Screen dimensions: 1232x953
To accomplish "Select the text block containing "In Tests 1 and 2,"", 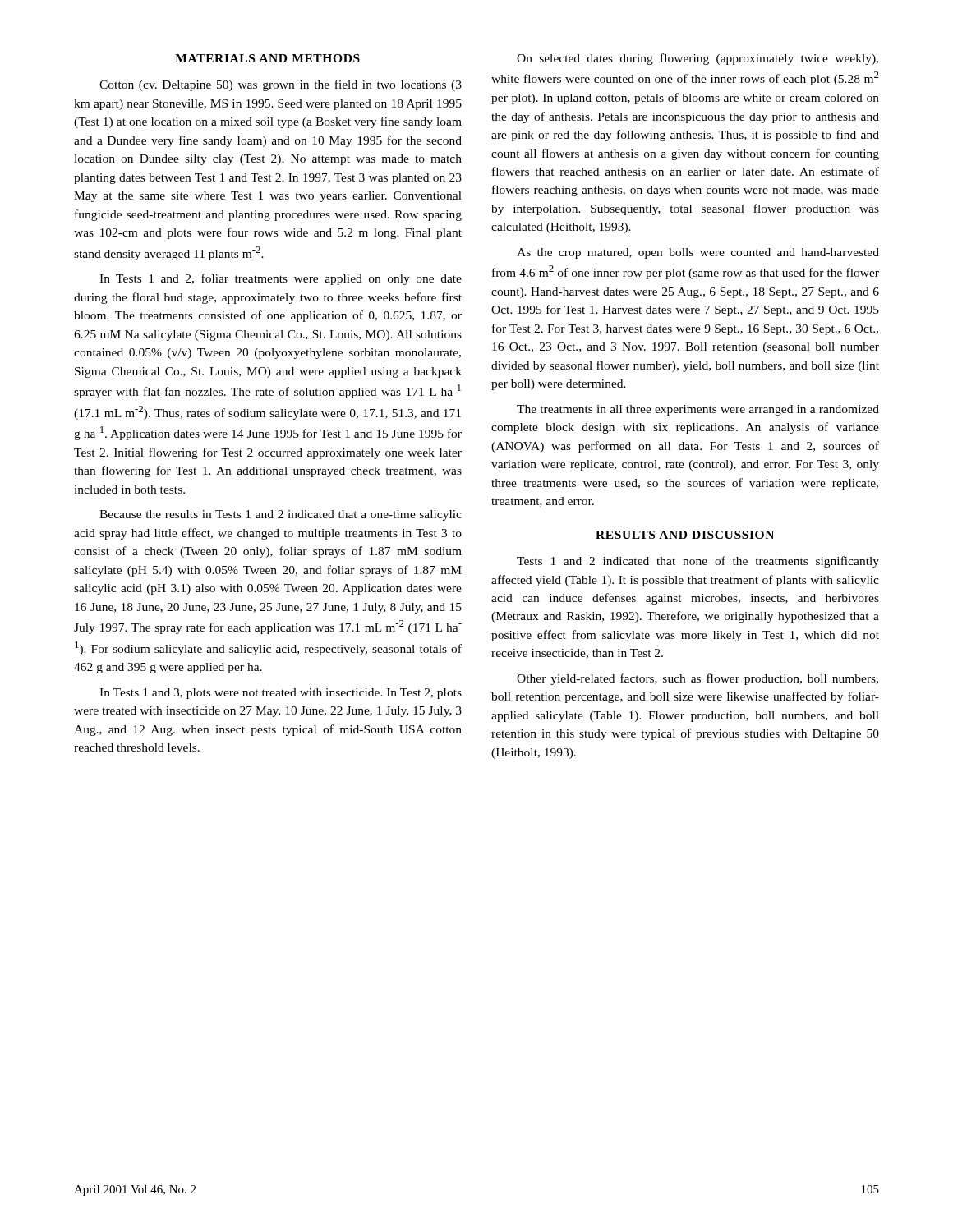I will [268, 384].
